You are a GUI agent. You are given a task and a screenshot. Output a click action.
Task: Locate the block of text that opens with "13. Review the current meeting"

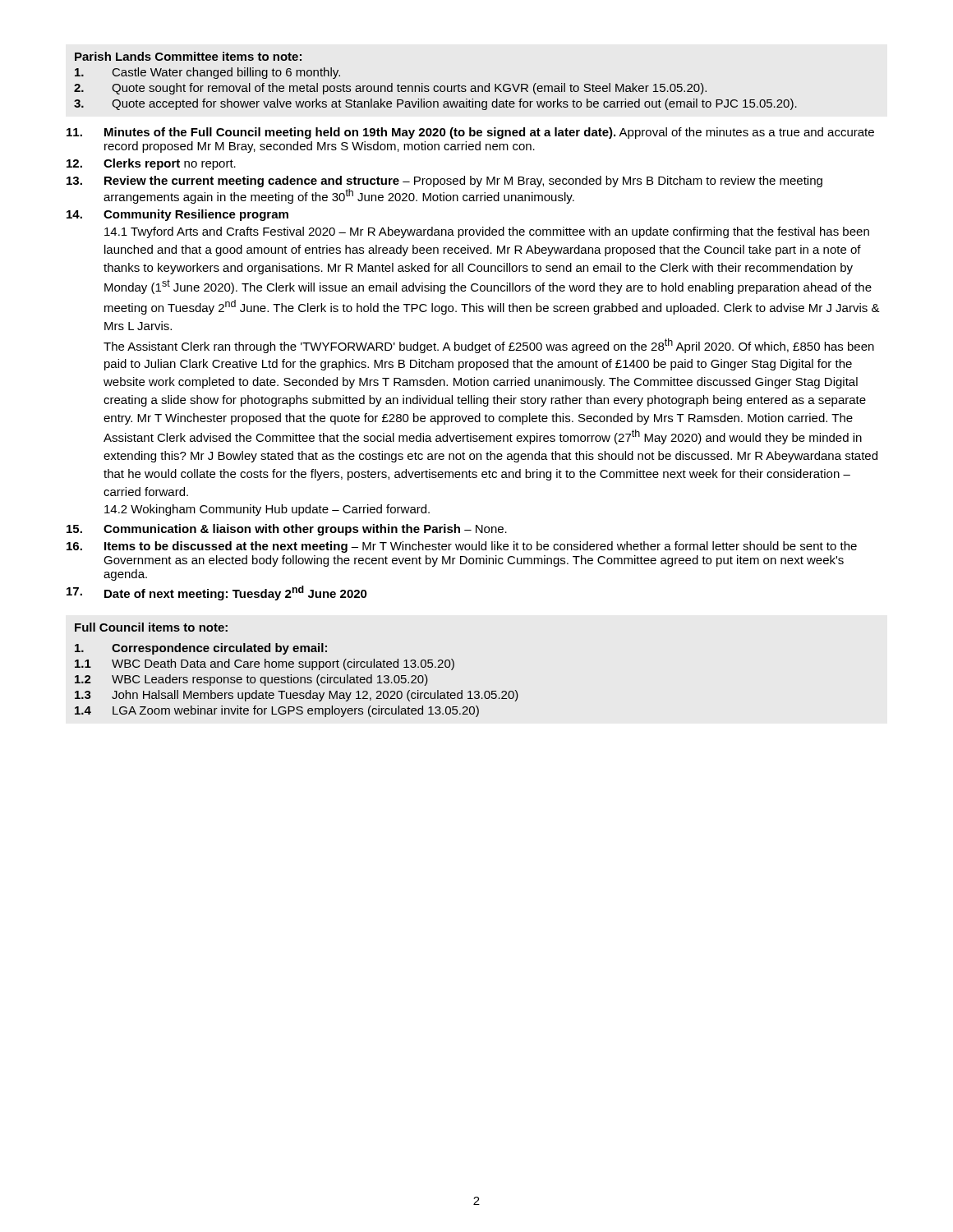[476, 188]
